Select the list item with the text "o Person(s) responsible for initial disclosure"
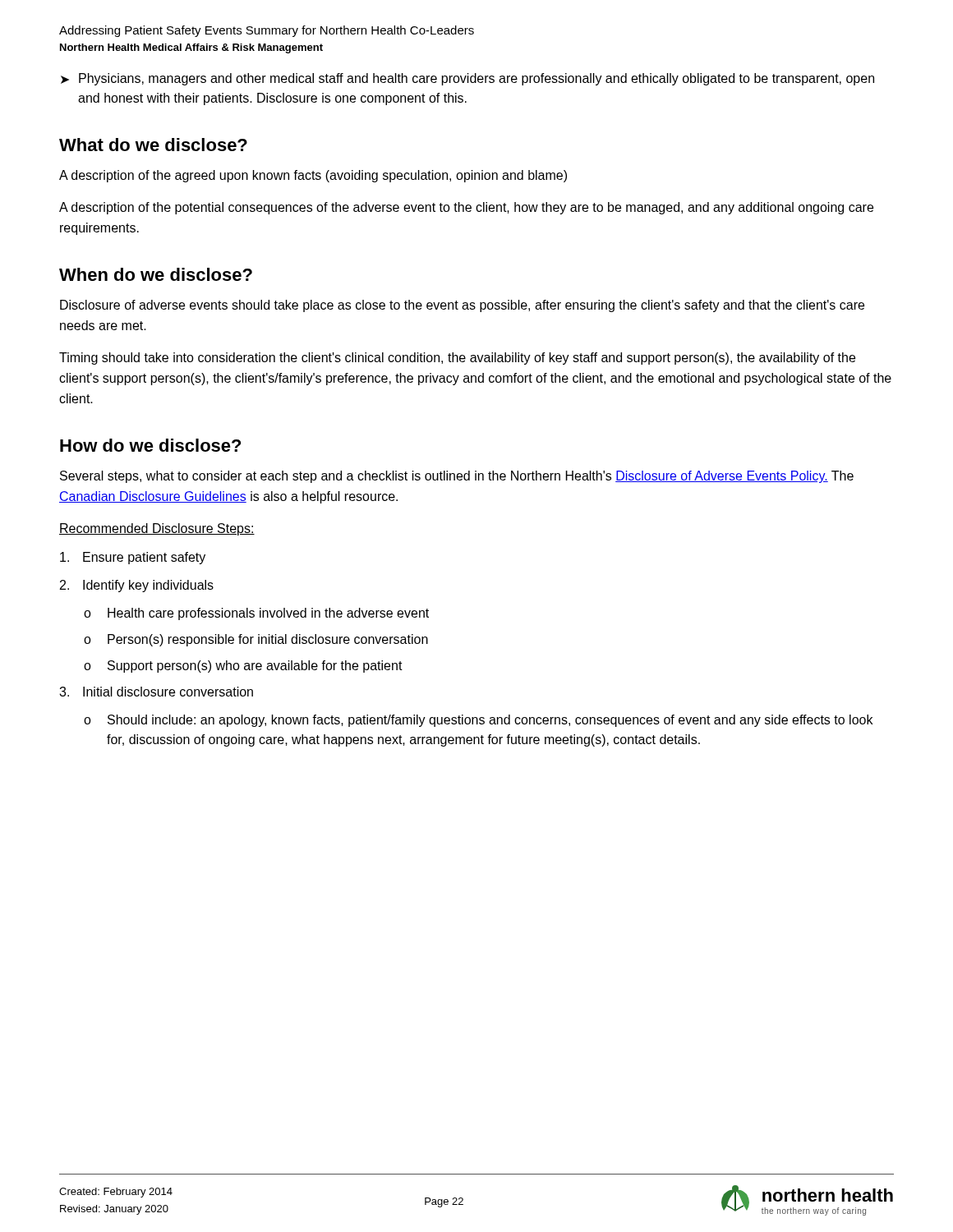Image resolution: width=953 pixels, height=1232 pixels. point(256,640)
